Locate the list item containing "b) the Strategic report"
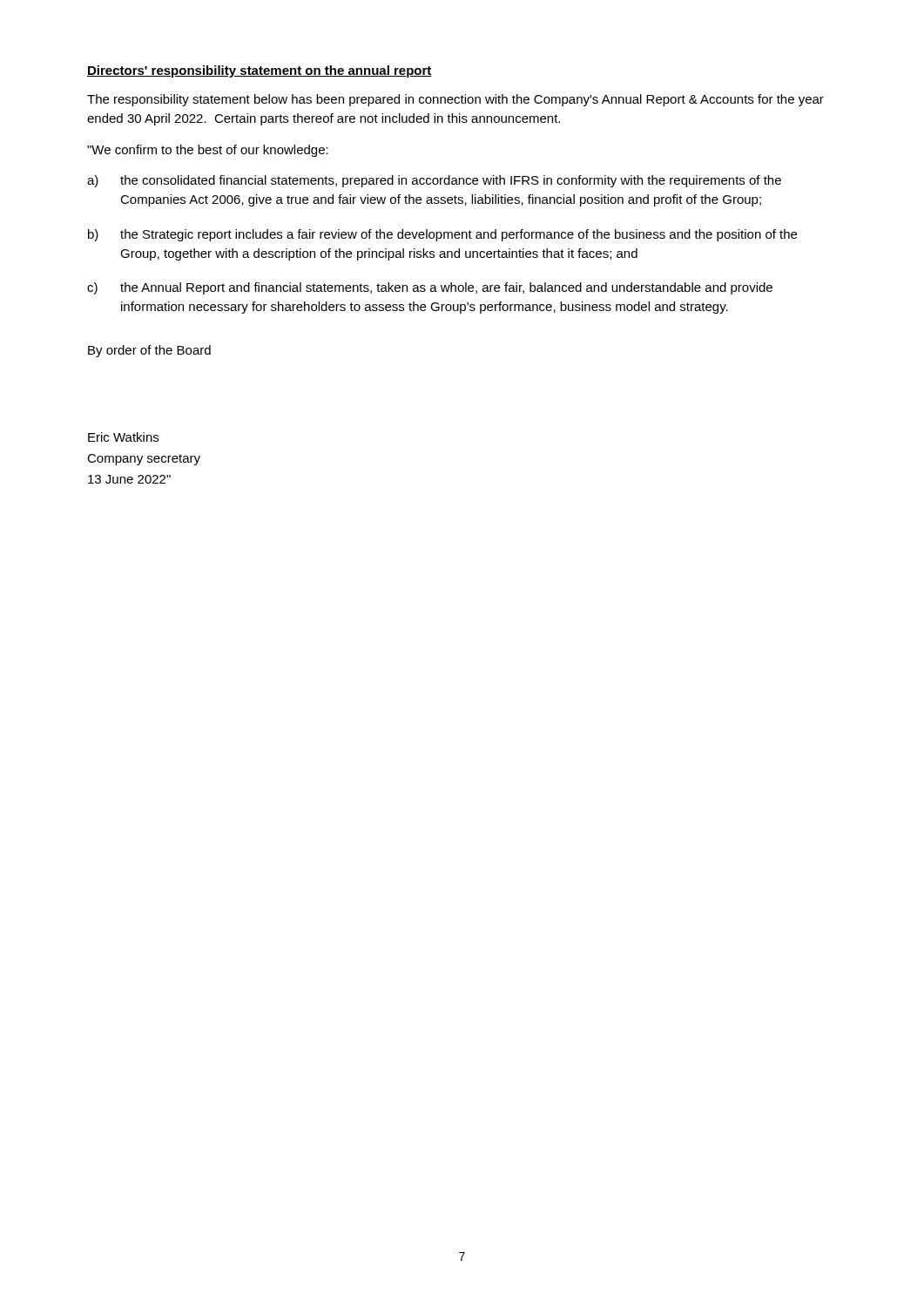 [x=462, y=243]
